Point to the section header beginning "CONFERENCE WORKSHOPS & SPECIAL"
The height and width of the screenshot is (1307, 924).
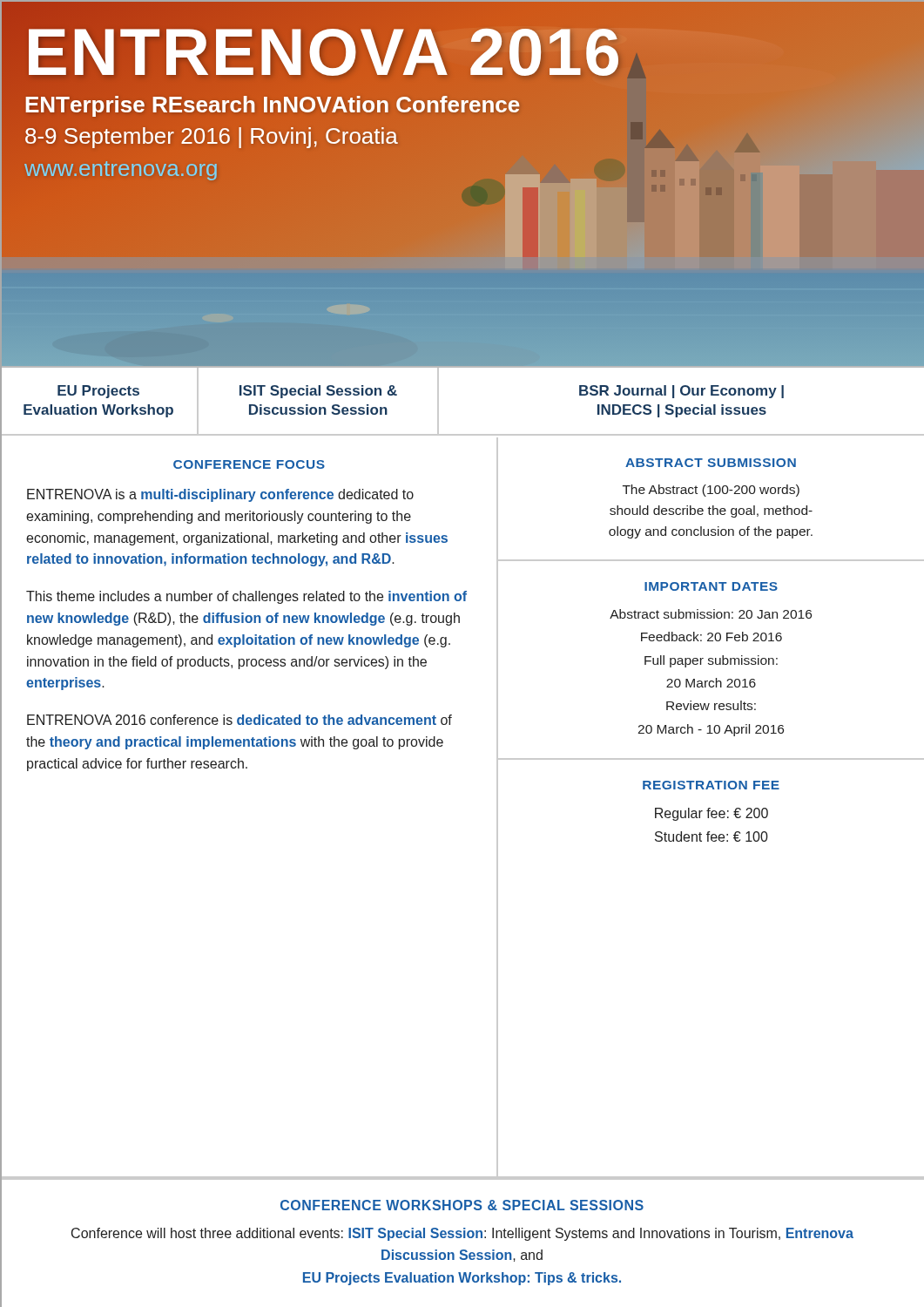coord(462,1205)
